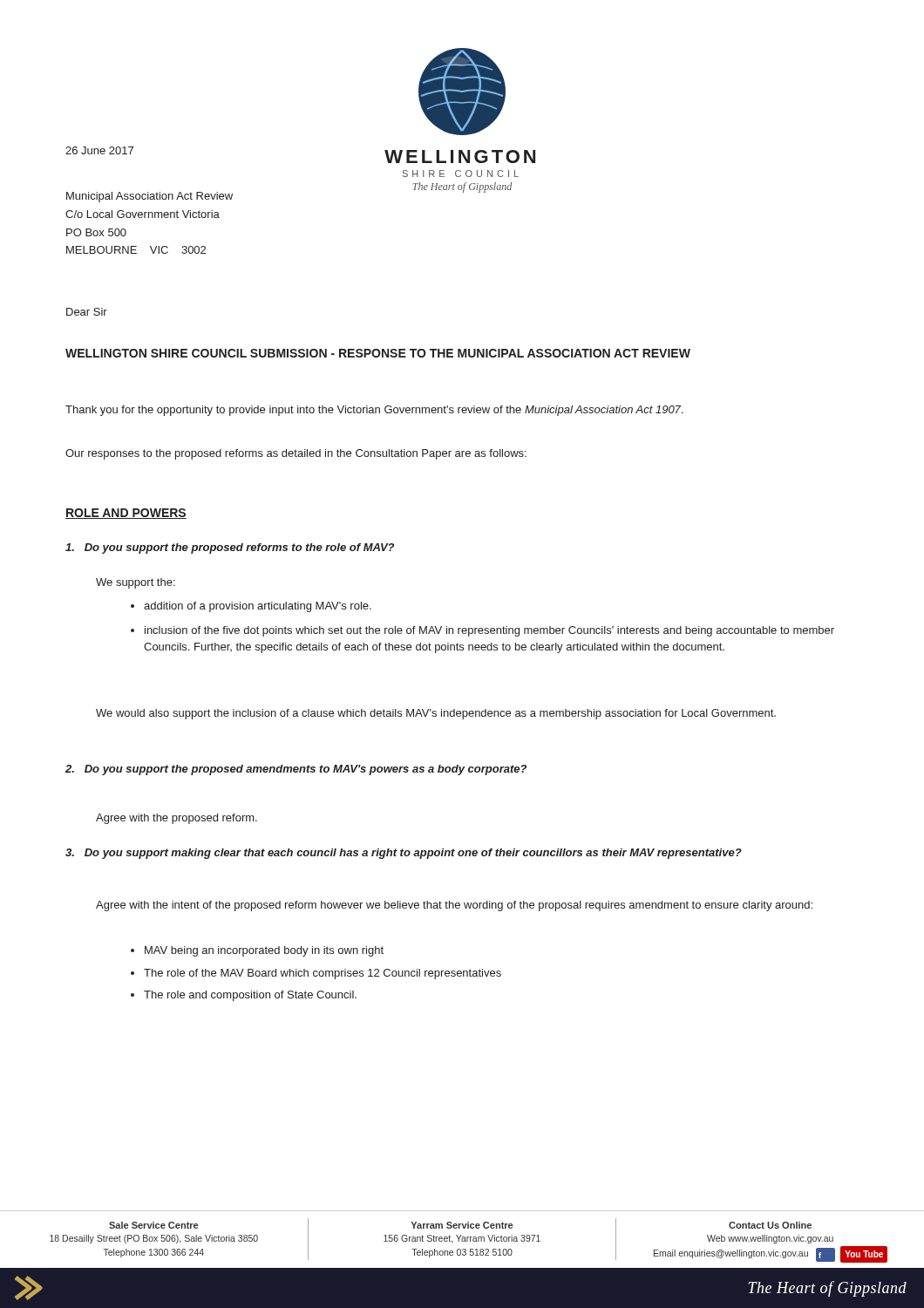
Task: Find the block on this page that starts "2. Do you support the"
Action: tap(296, 769)
